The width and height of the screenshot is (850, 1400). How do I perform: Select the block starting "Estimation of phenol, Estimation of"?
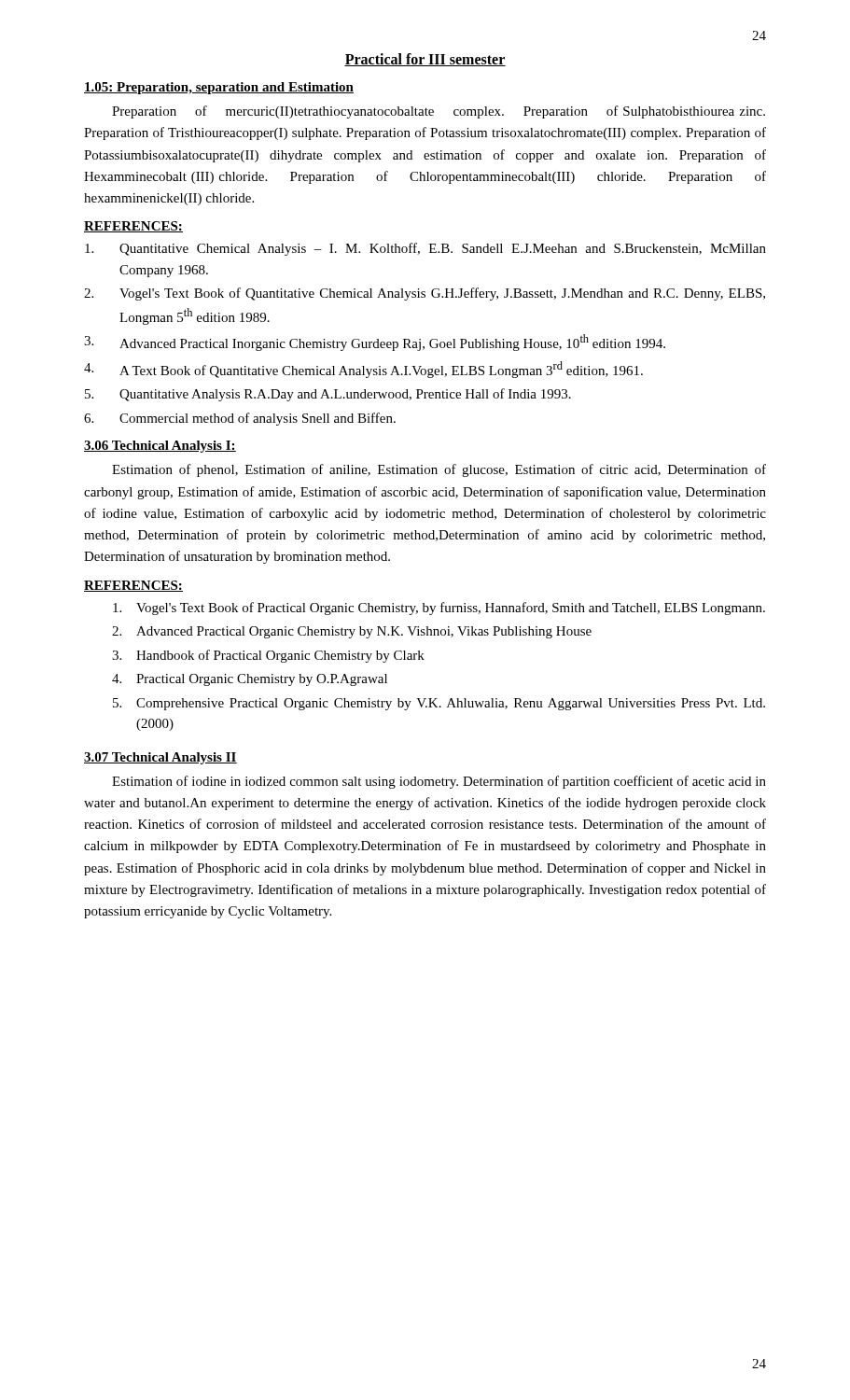[x=425, y=514]
